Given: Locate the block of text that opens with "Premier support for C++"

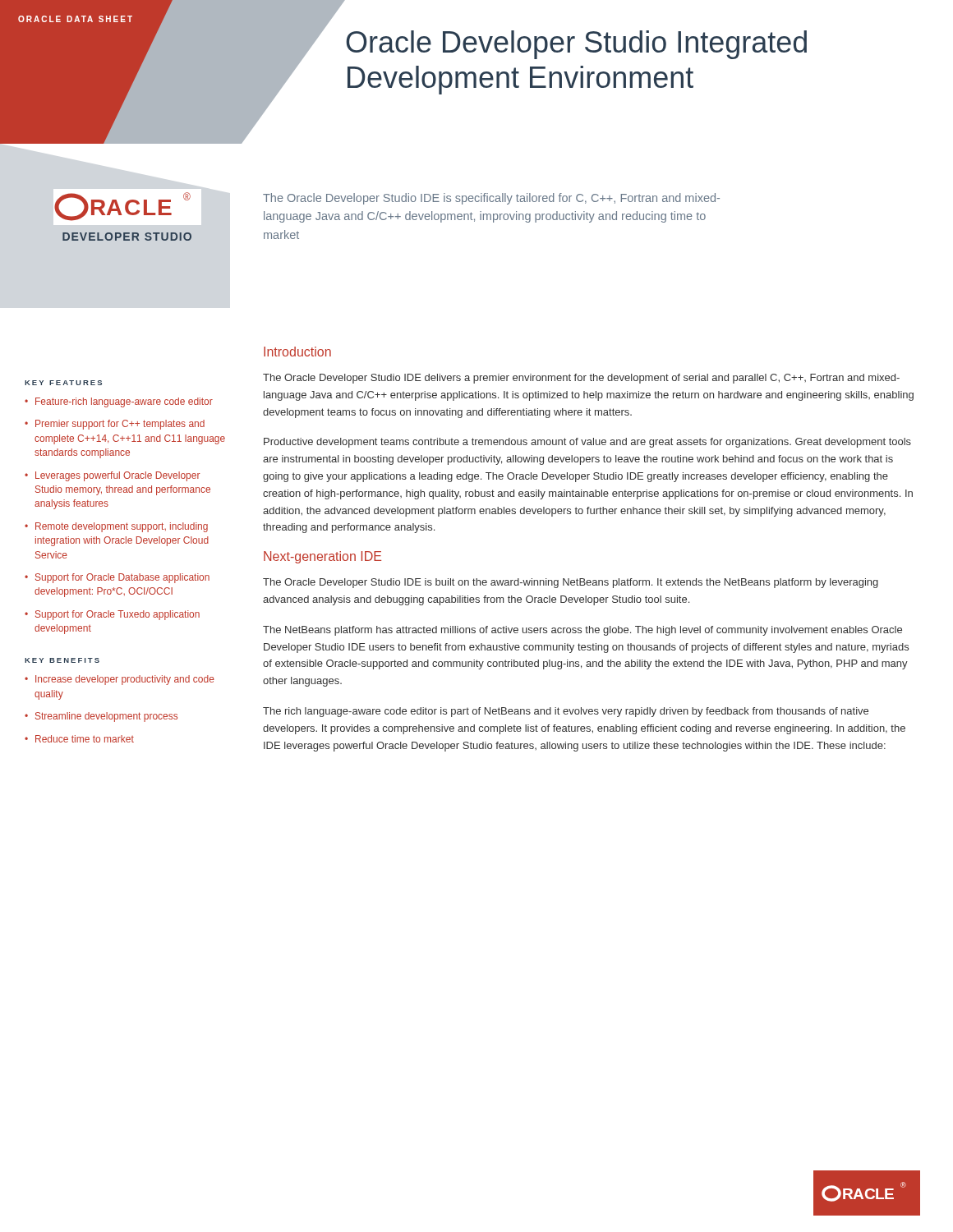Looking at the screenshot, I should pyautogui.click(x=130, y=438).
